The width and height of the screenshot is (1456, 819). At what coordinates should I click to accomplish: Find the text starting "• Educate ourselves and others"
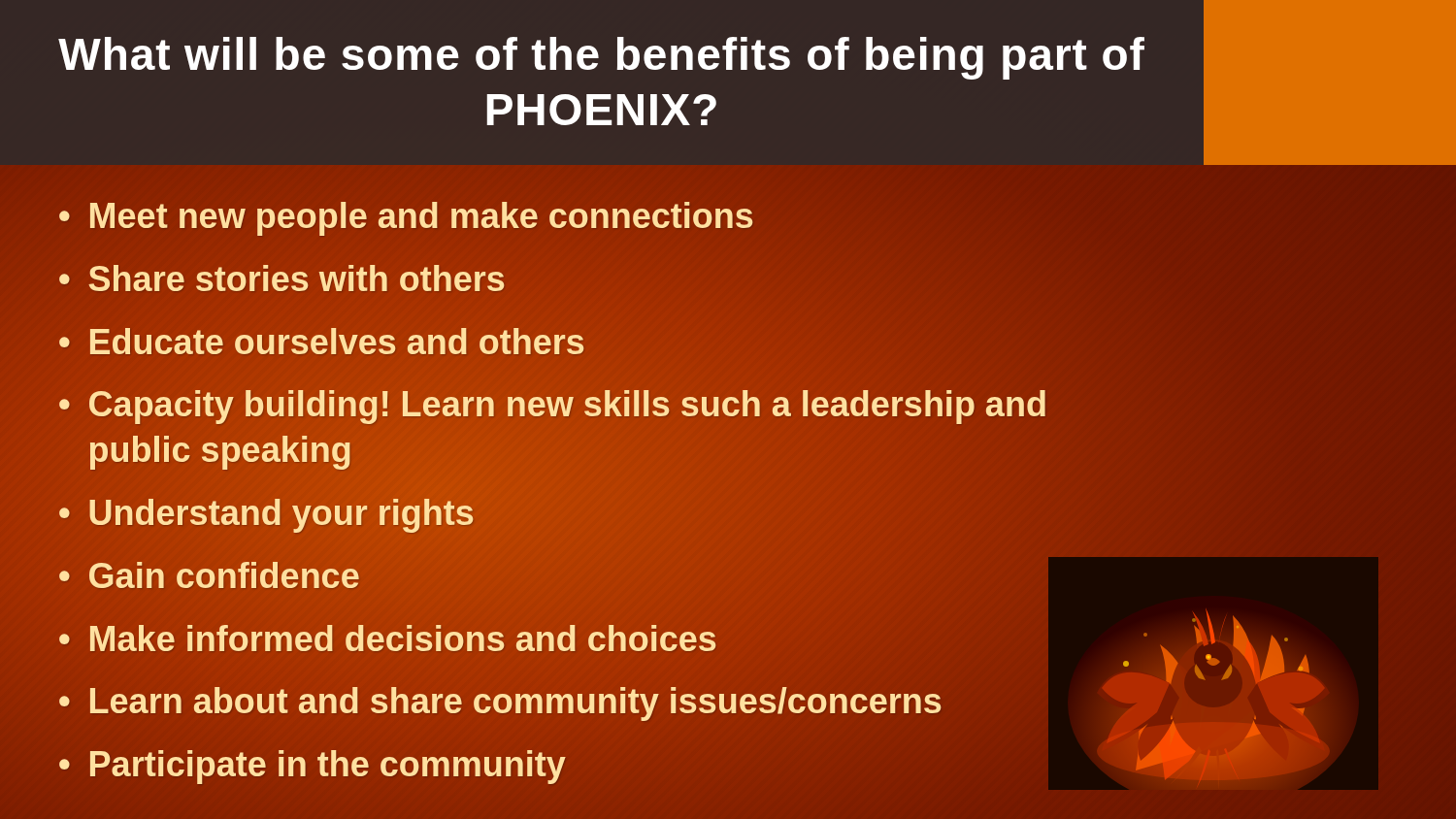click(x=322, y=343)
